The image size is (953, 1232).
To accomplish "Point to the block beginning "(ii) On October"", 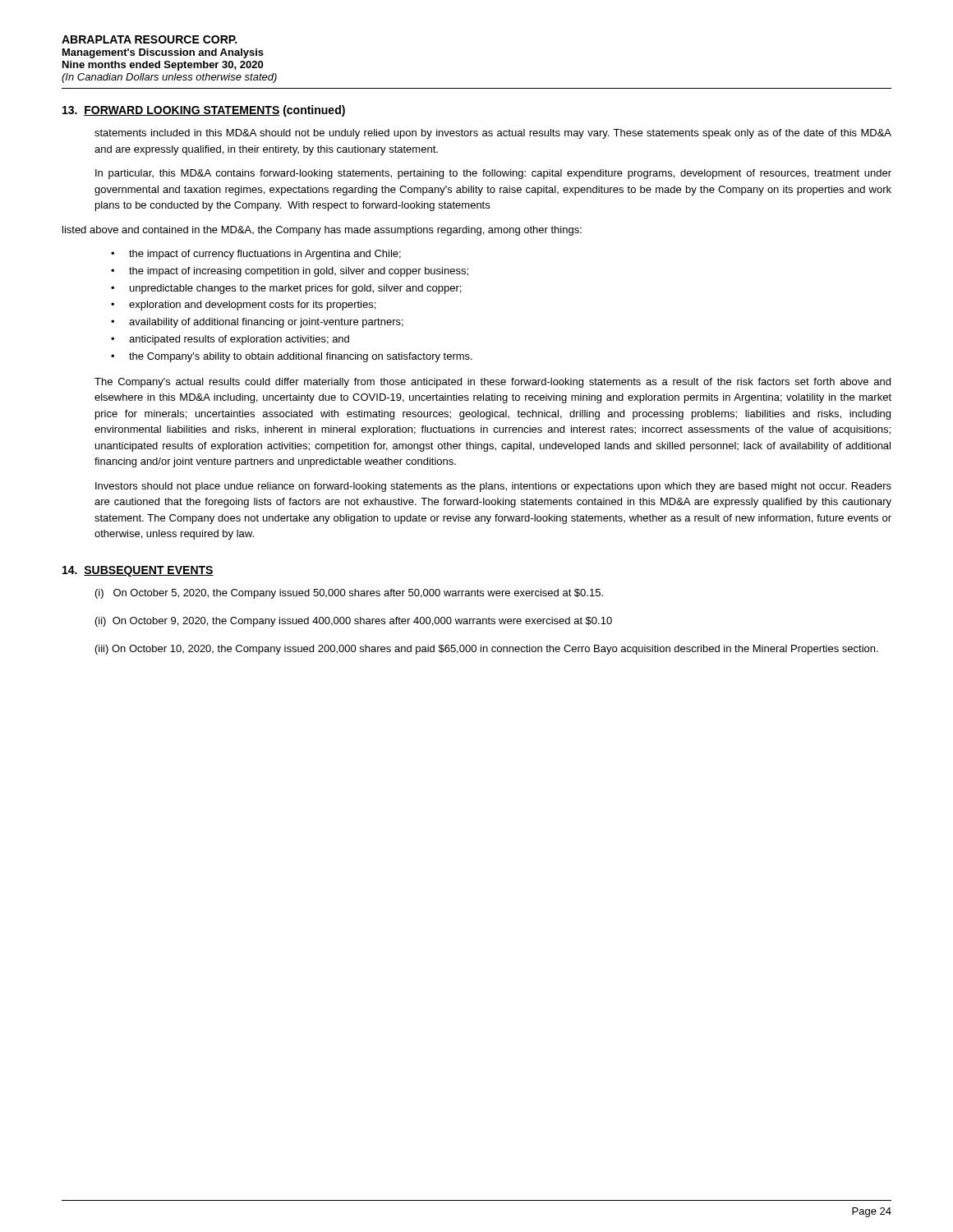I will tap(353, 620).
